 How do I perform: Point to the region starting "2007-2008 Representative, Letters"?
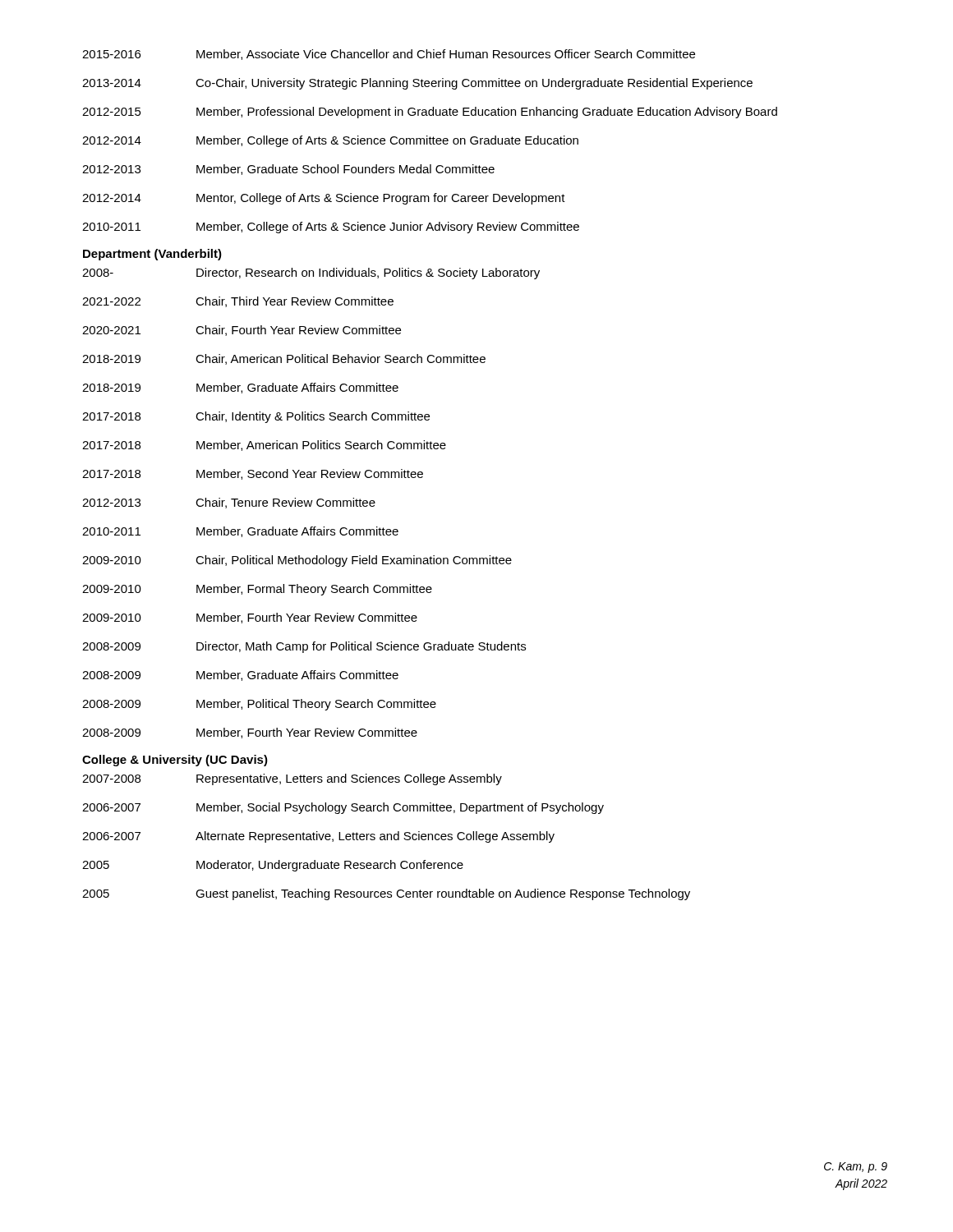pyautogui.click(x=485, y=778)
